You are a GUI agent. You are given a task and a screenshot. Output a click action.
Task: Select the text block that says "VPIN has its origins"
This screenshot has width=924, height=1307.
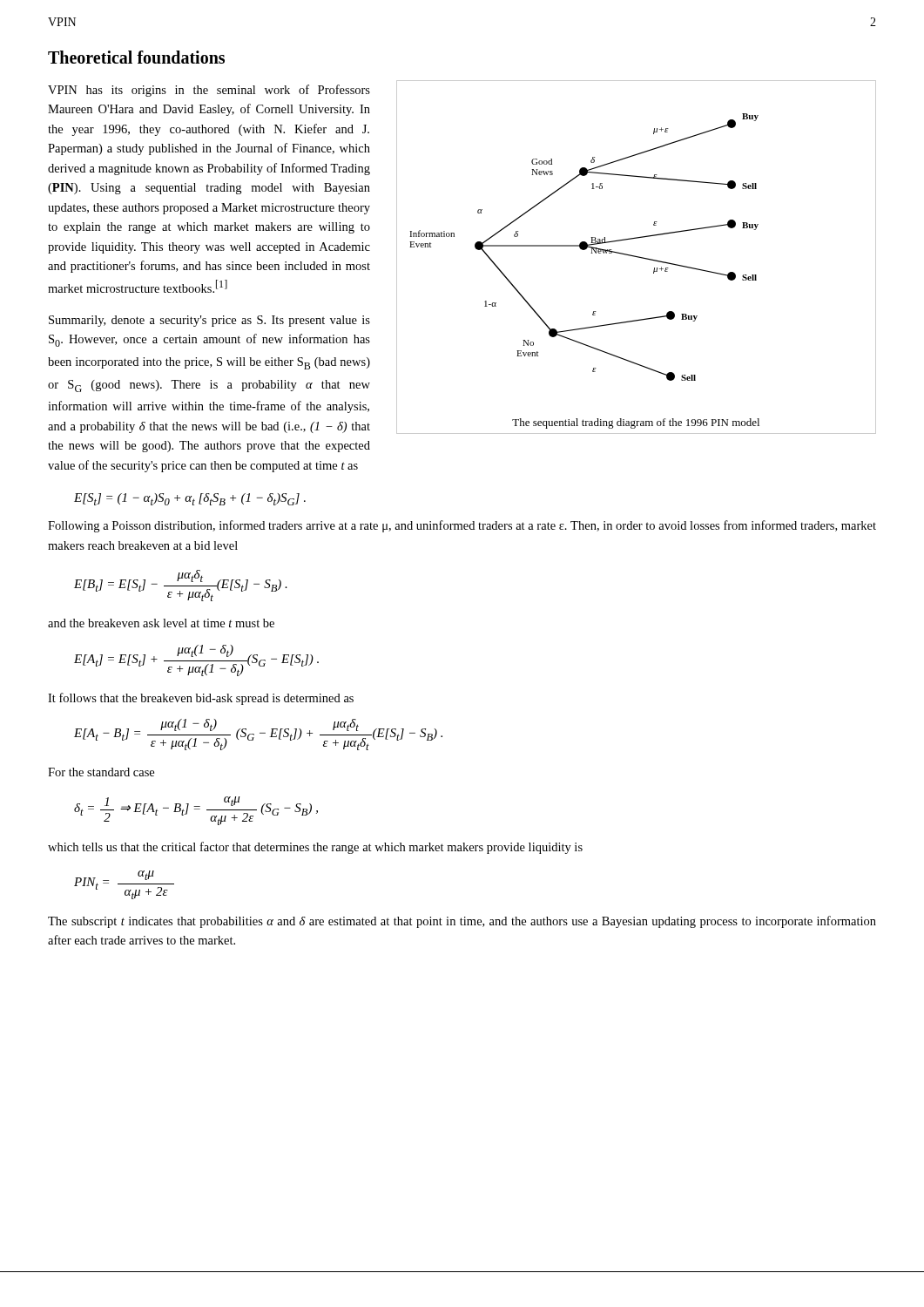209,189
